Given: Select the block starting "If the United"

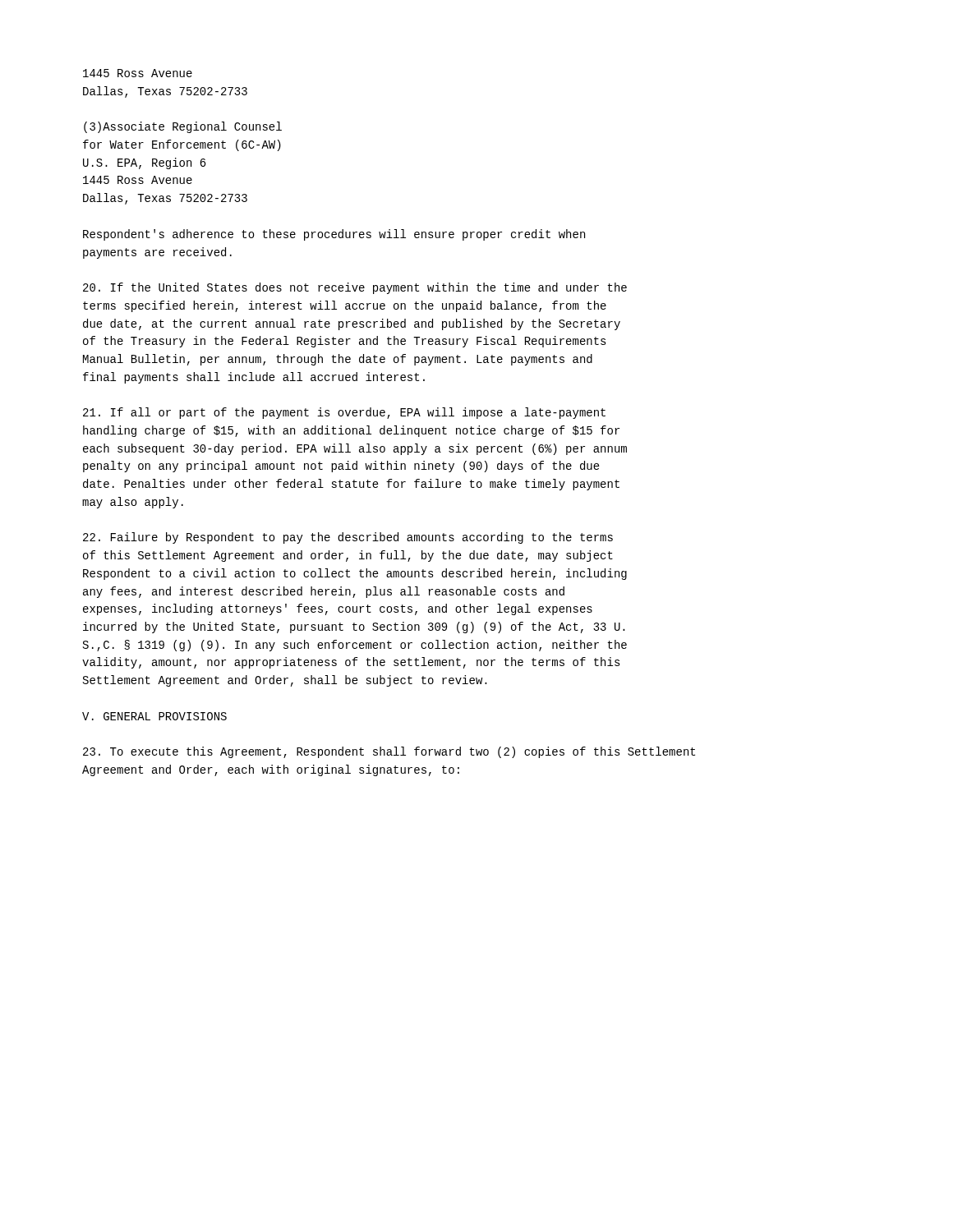Looking at the screenshot, I should click(355, 333).
